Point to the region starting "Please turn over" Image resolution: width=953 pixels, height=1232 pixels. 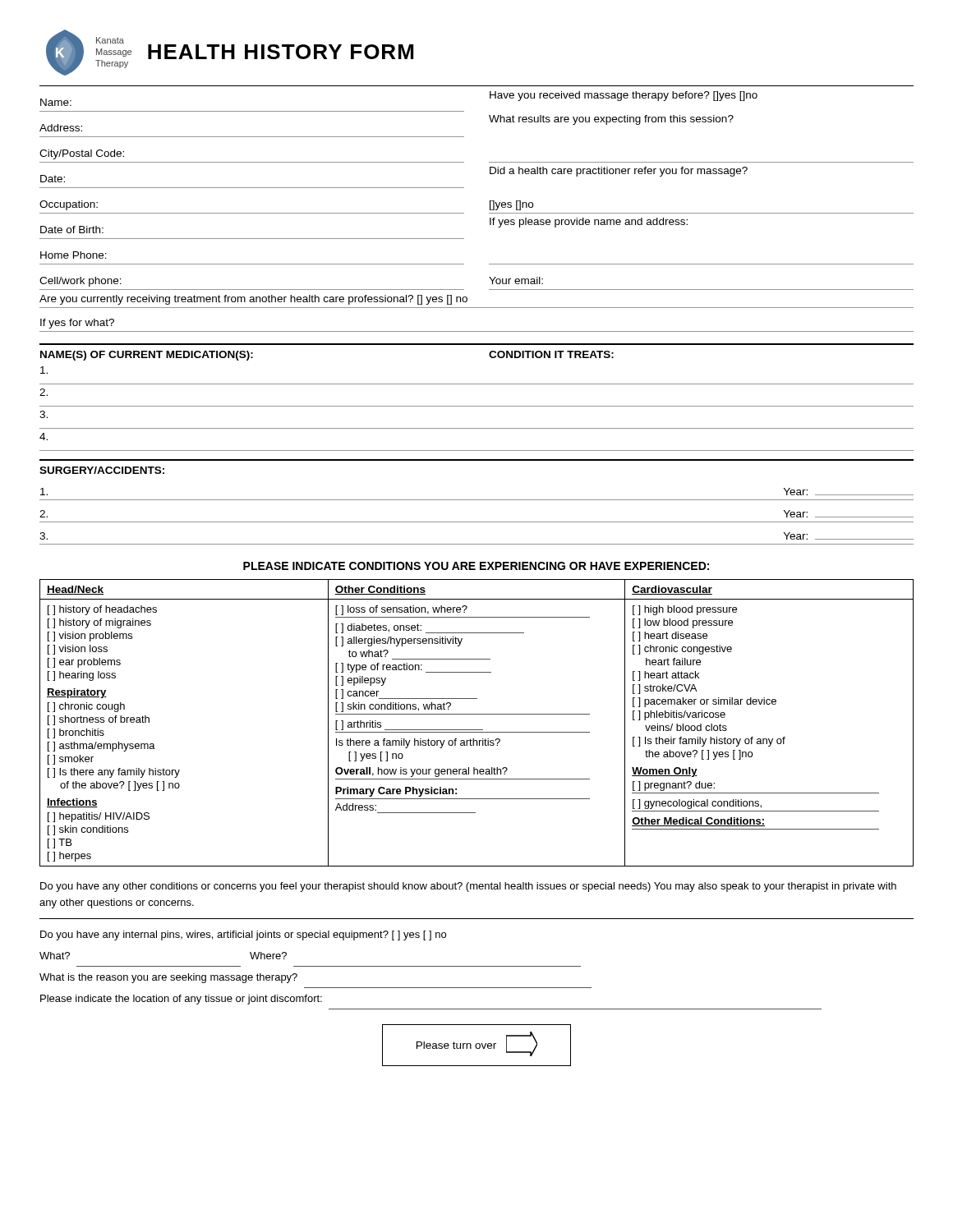point(476,1045)
